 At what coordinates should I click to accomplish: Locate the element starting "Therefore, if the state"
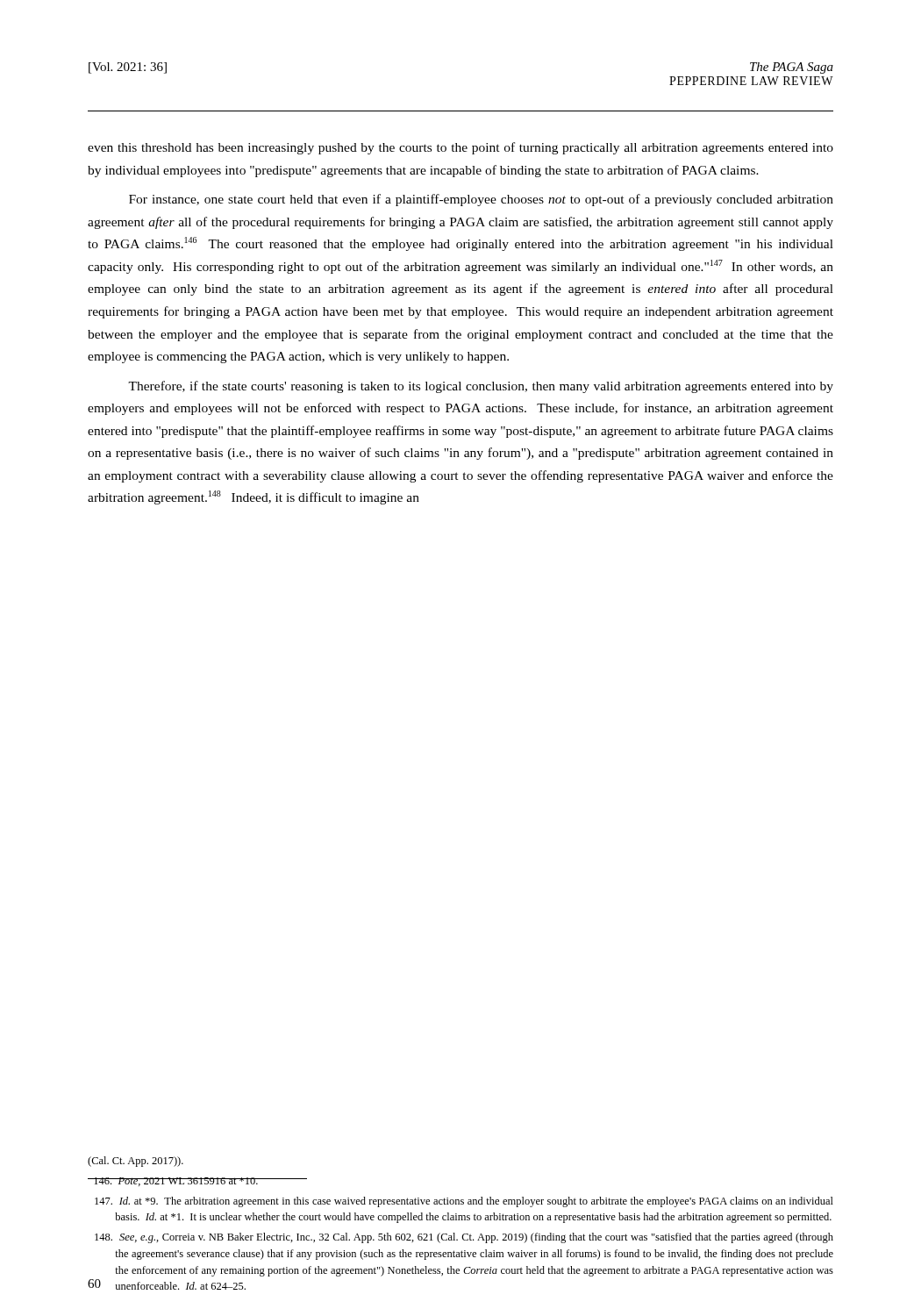(x=460, y=441)
